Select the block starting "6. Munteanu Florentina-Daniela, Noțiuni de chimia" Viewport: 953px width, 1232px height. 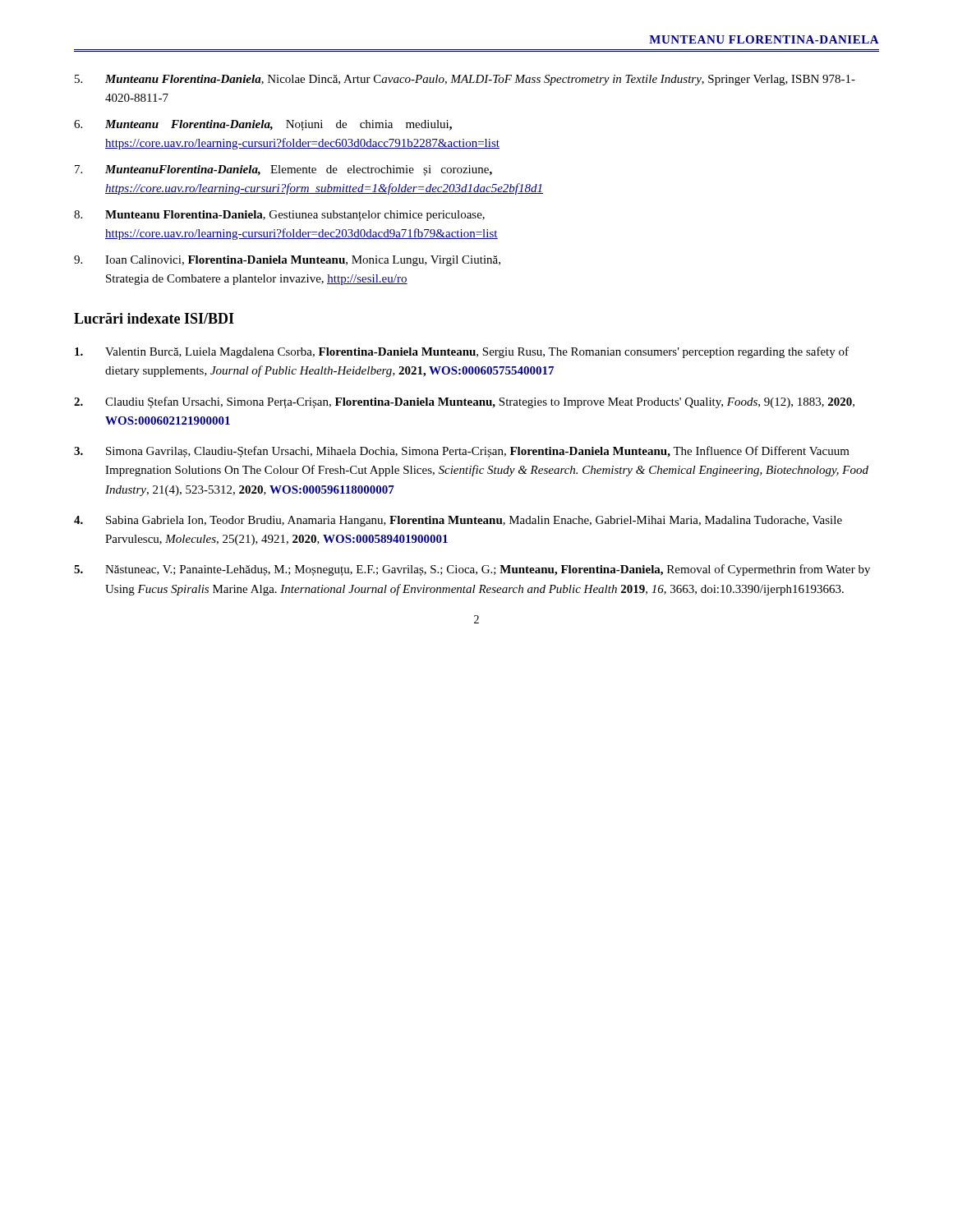pos(287,133)
